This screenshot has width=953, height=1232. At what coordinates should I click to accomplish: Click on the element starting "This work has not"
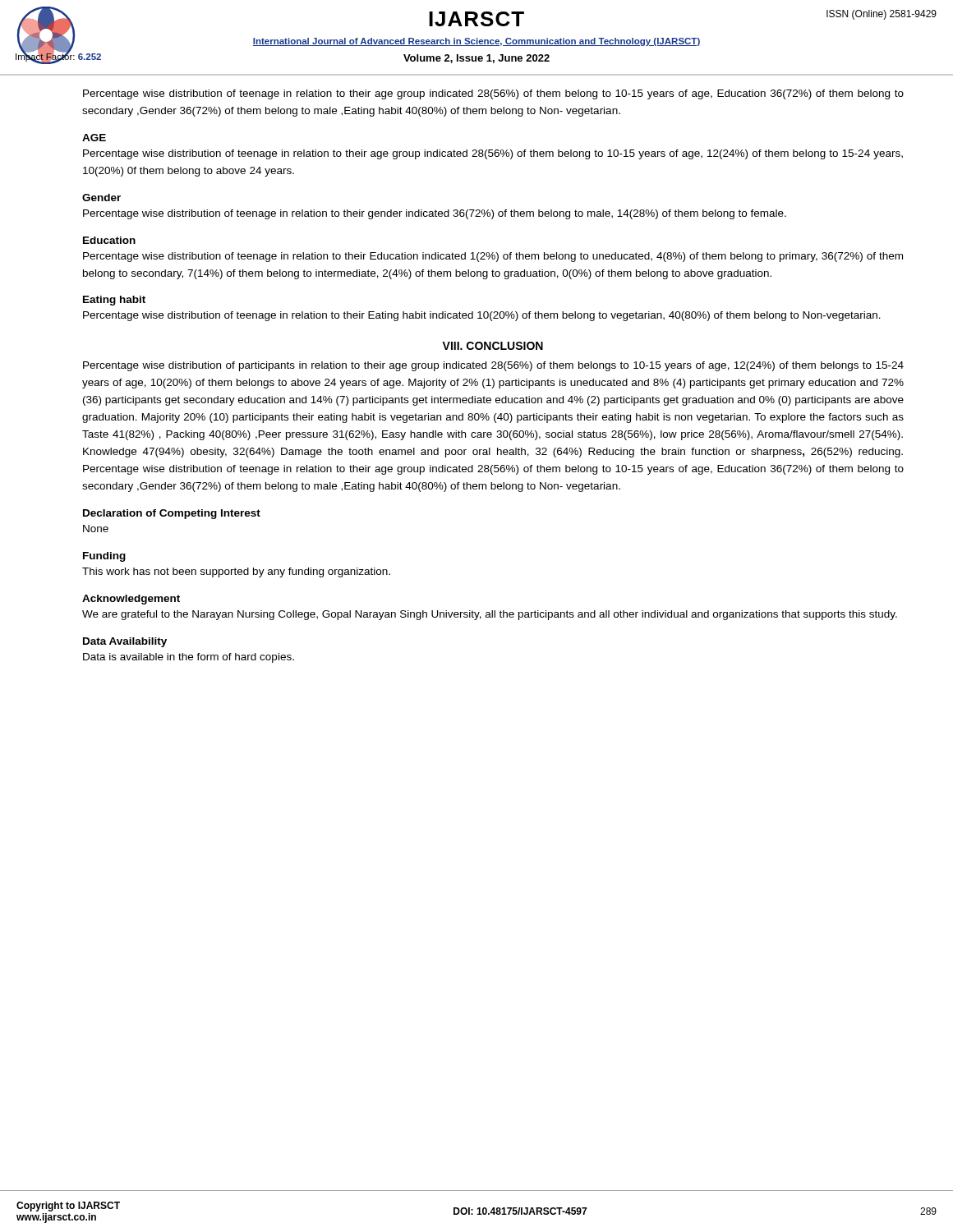237,571
